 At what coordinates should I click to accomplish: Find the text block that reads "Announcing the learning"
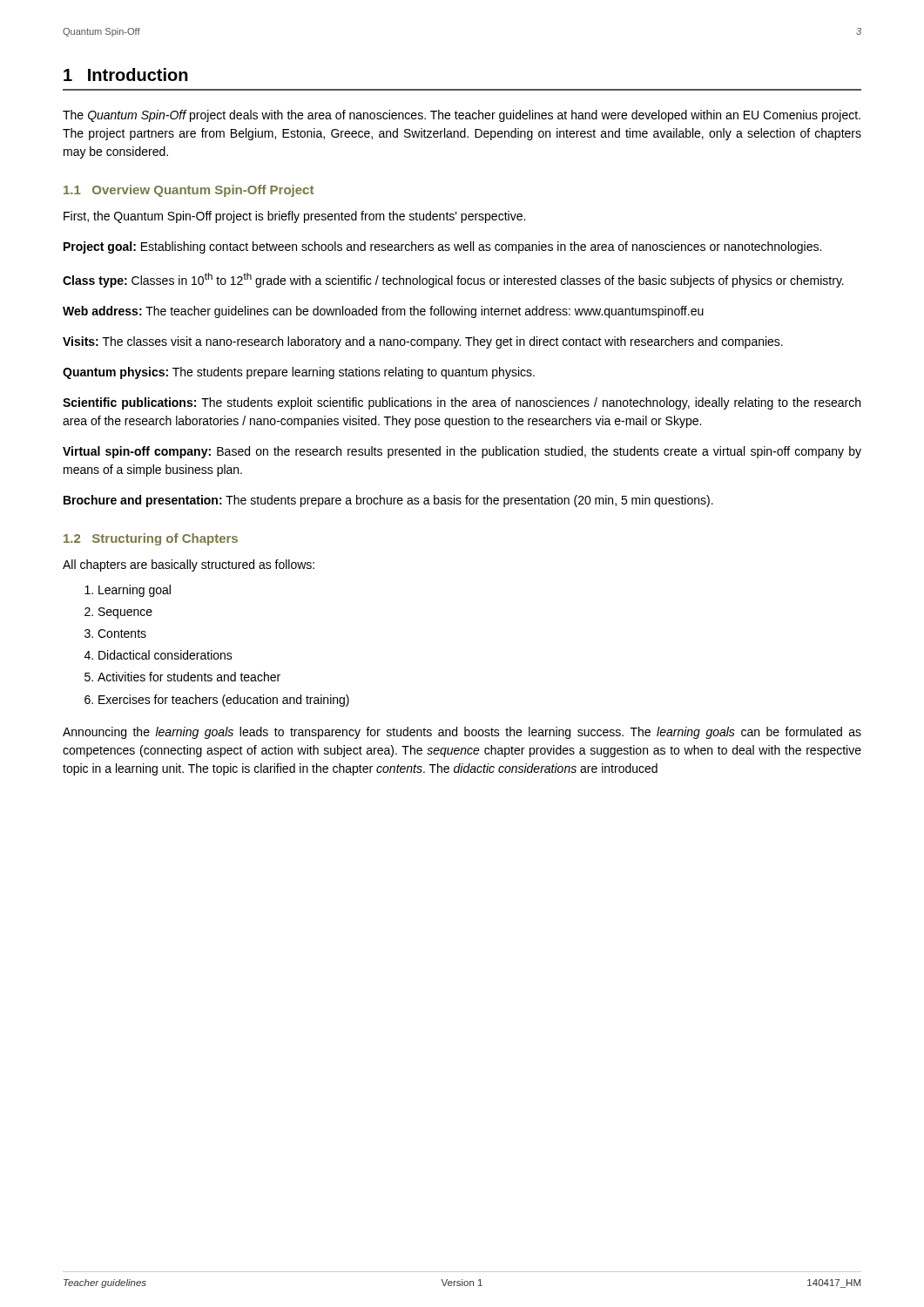[462, 750]
